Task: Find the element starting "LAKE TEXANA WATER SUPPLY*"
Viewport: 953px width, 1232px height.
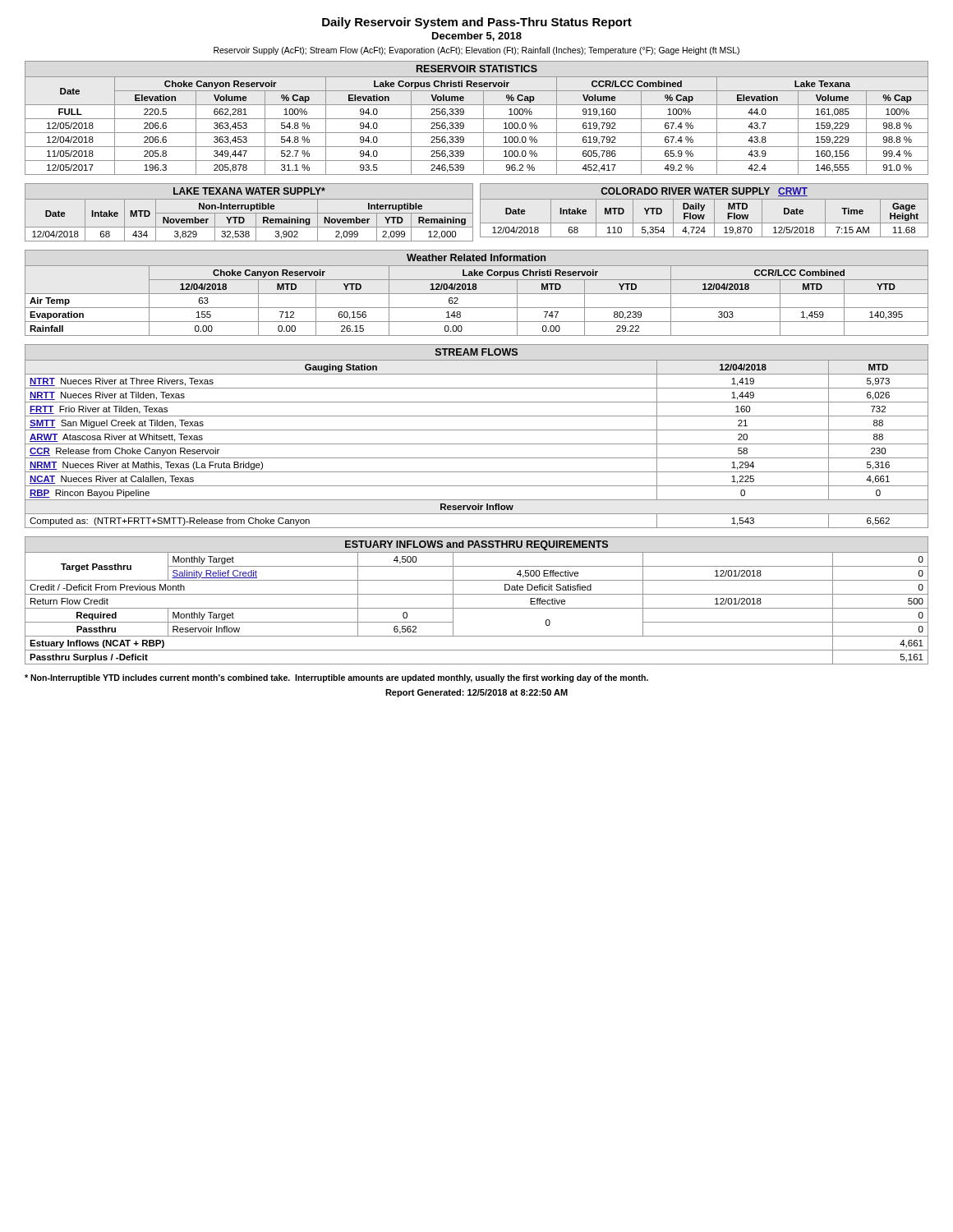Action: click(x=249, y=191)
